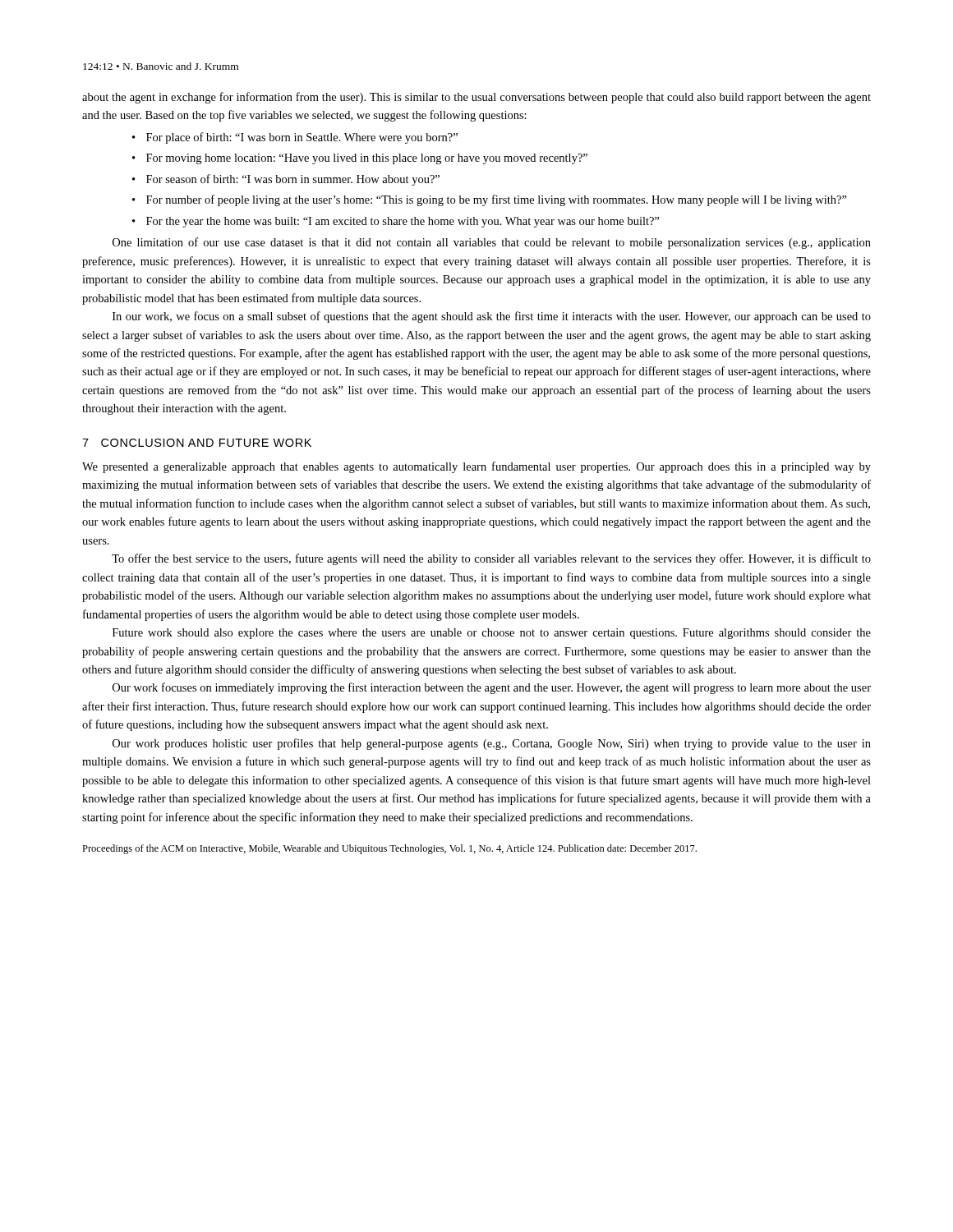Point to the text starting "For season of"

[x=286, y=180]
